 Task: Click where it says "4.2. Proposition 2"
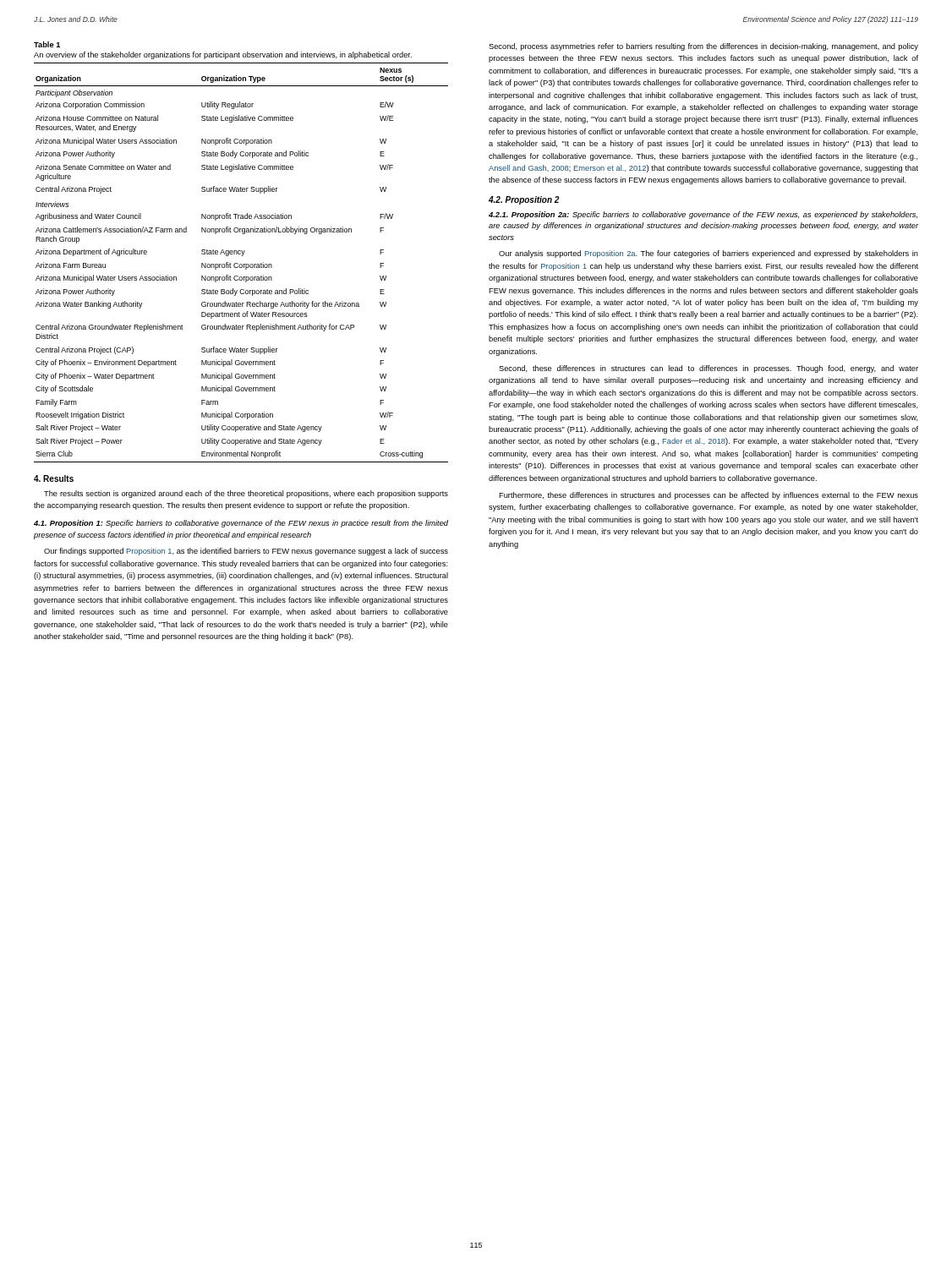[x=524, y=200]
